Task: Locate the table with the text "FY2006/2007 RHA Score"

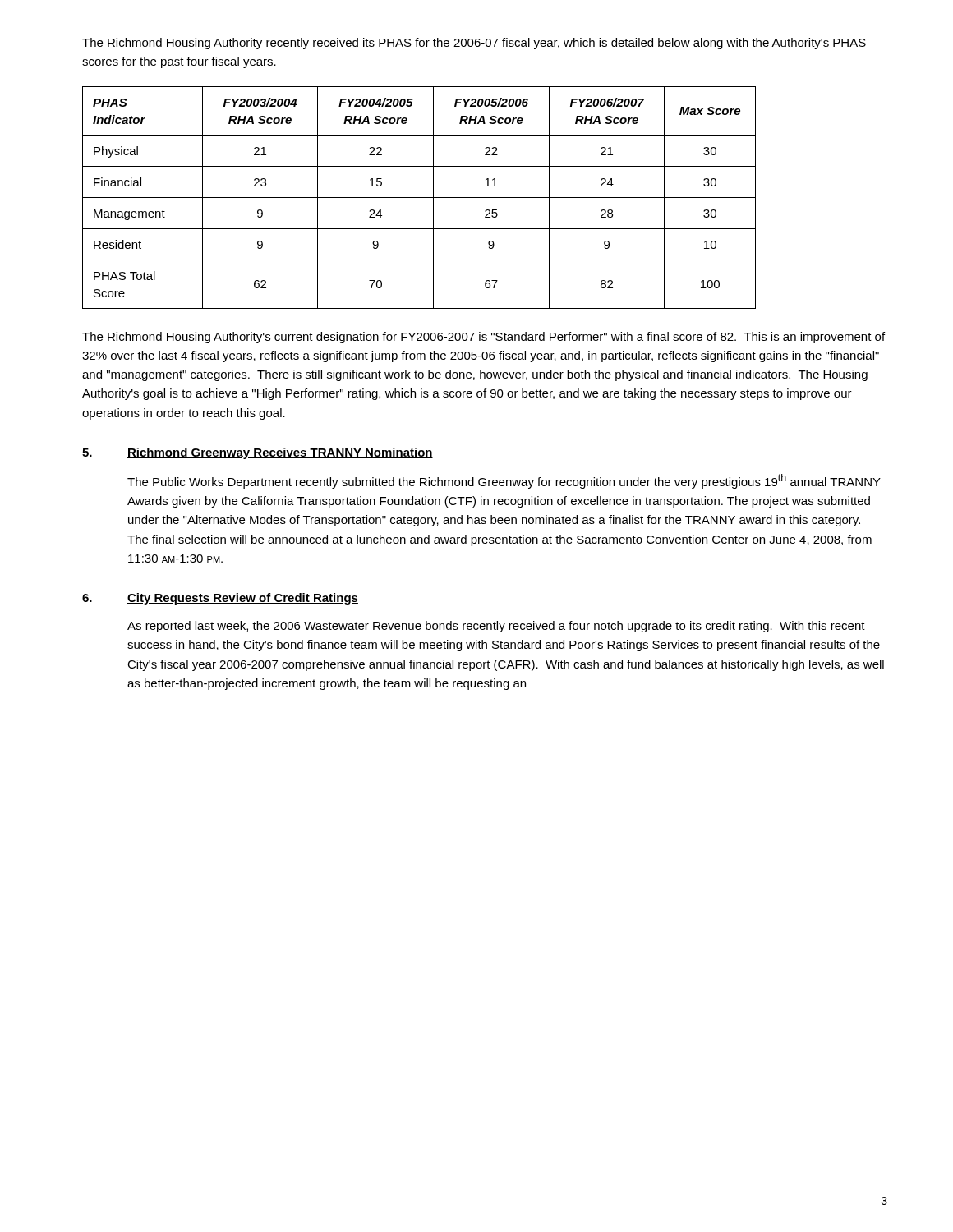Action: click(x=485, y=197)
